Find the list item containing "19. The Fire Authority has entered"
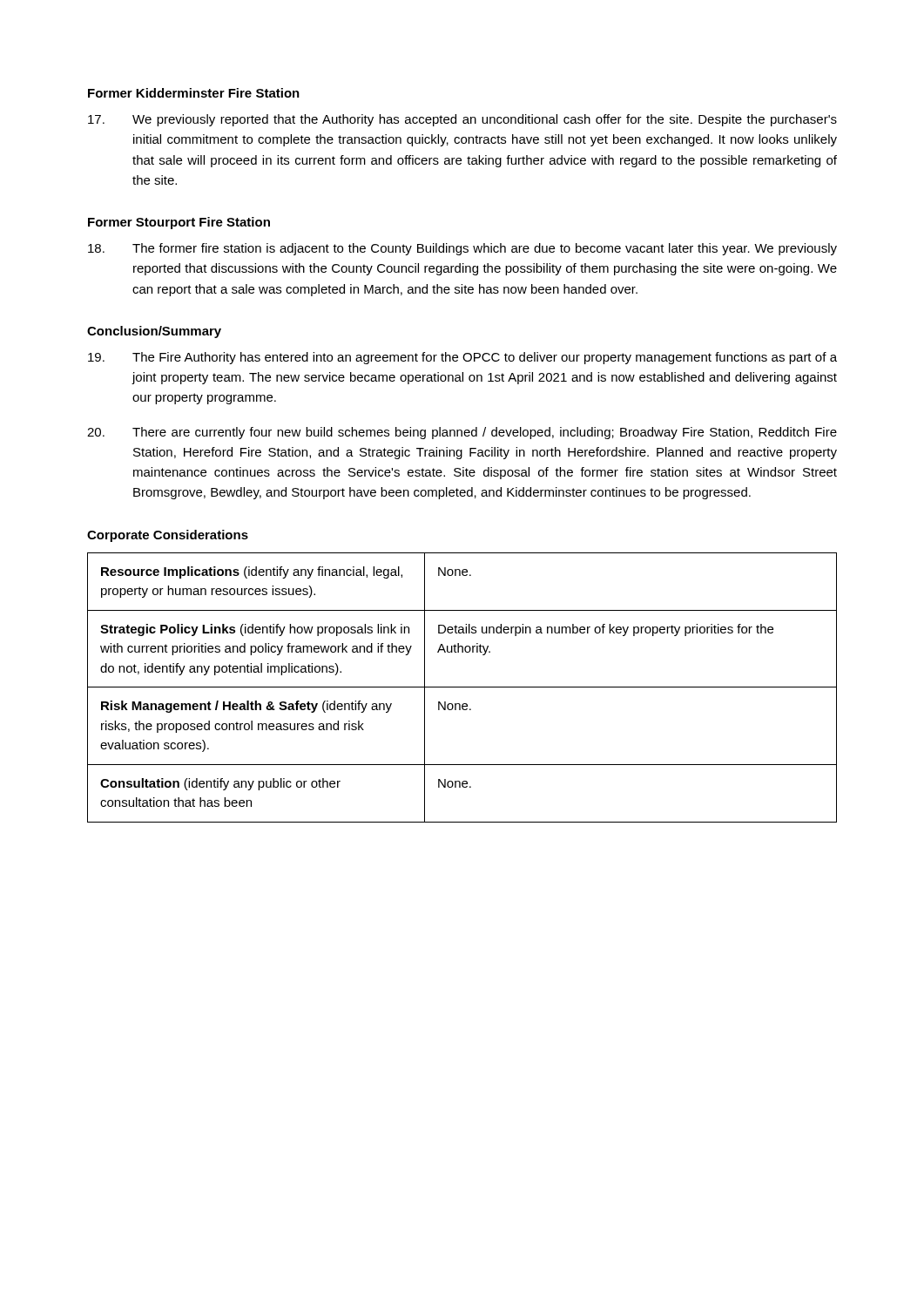The width and height of the screenshot is (924, 1307). 462,377
